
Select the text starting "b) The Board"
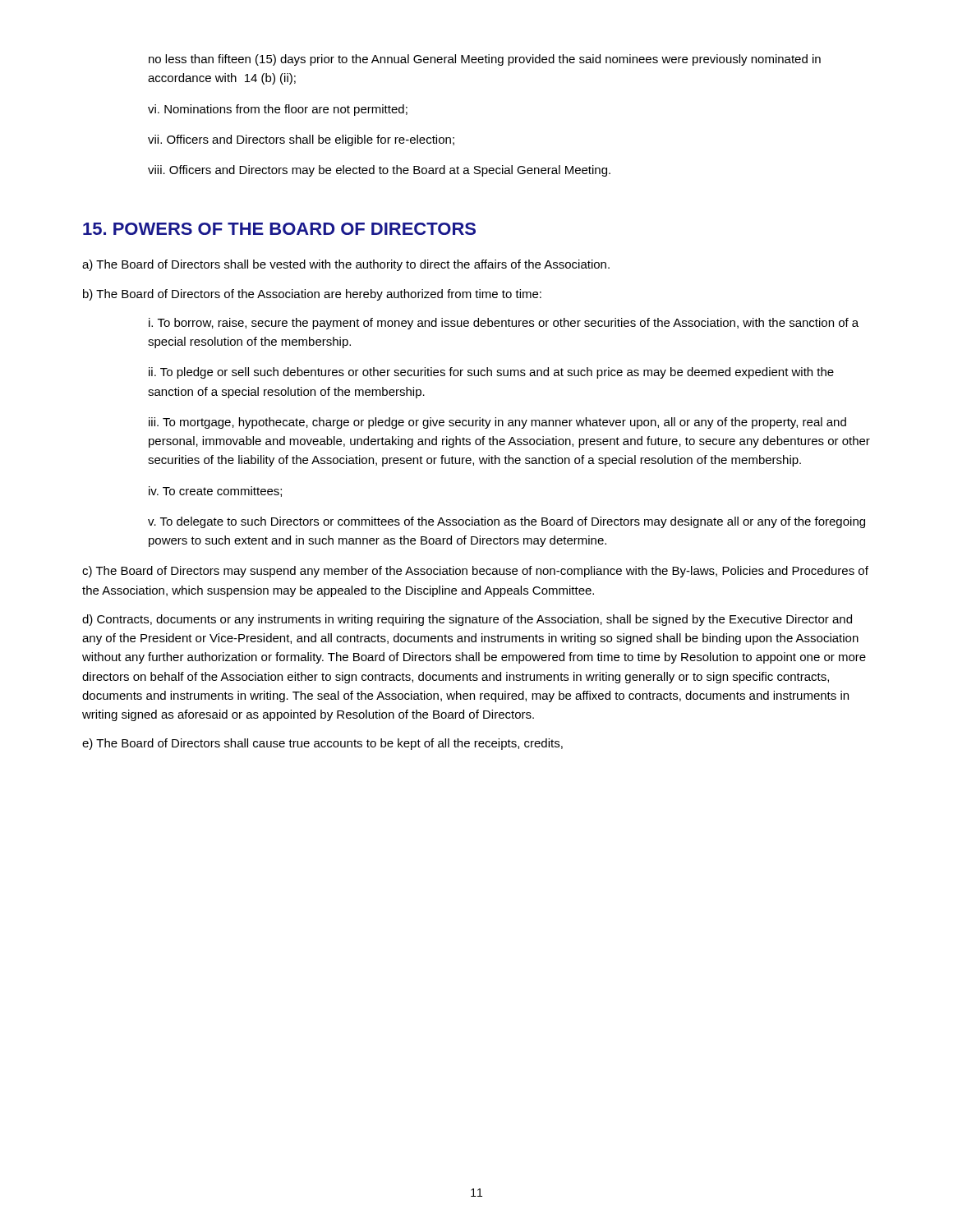pos(312,293)
